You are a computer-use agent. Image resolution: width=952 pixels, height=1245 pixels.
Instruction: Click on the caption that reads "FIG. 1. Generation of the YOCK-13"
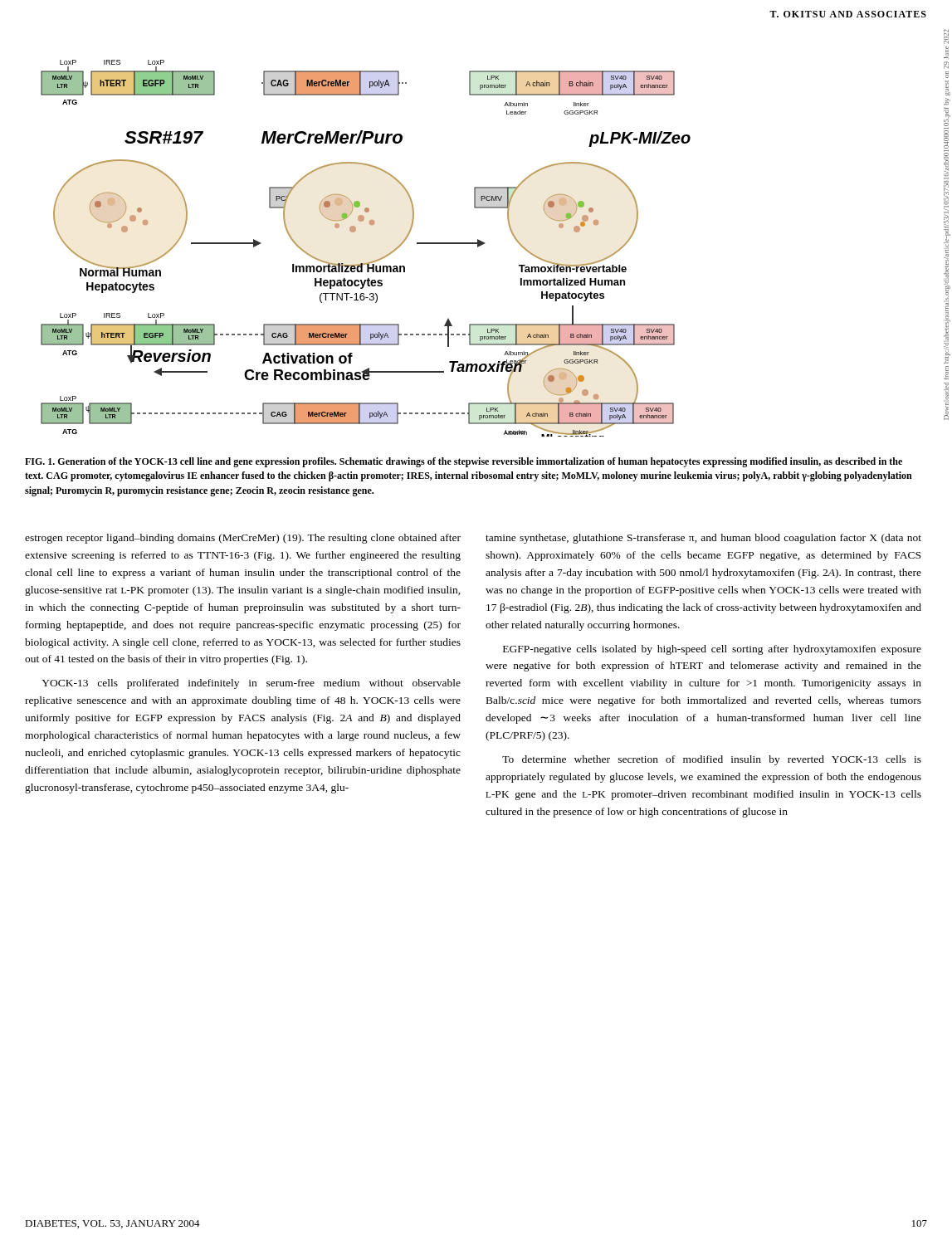(473, 476)
